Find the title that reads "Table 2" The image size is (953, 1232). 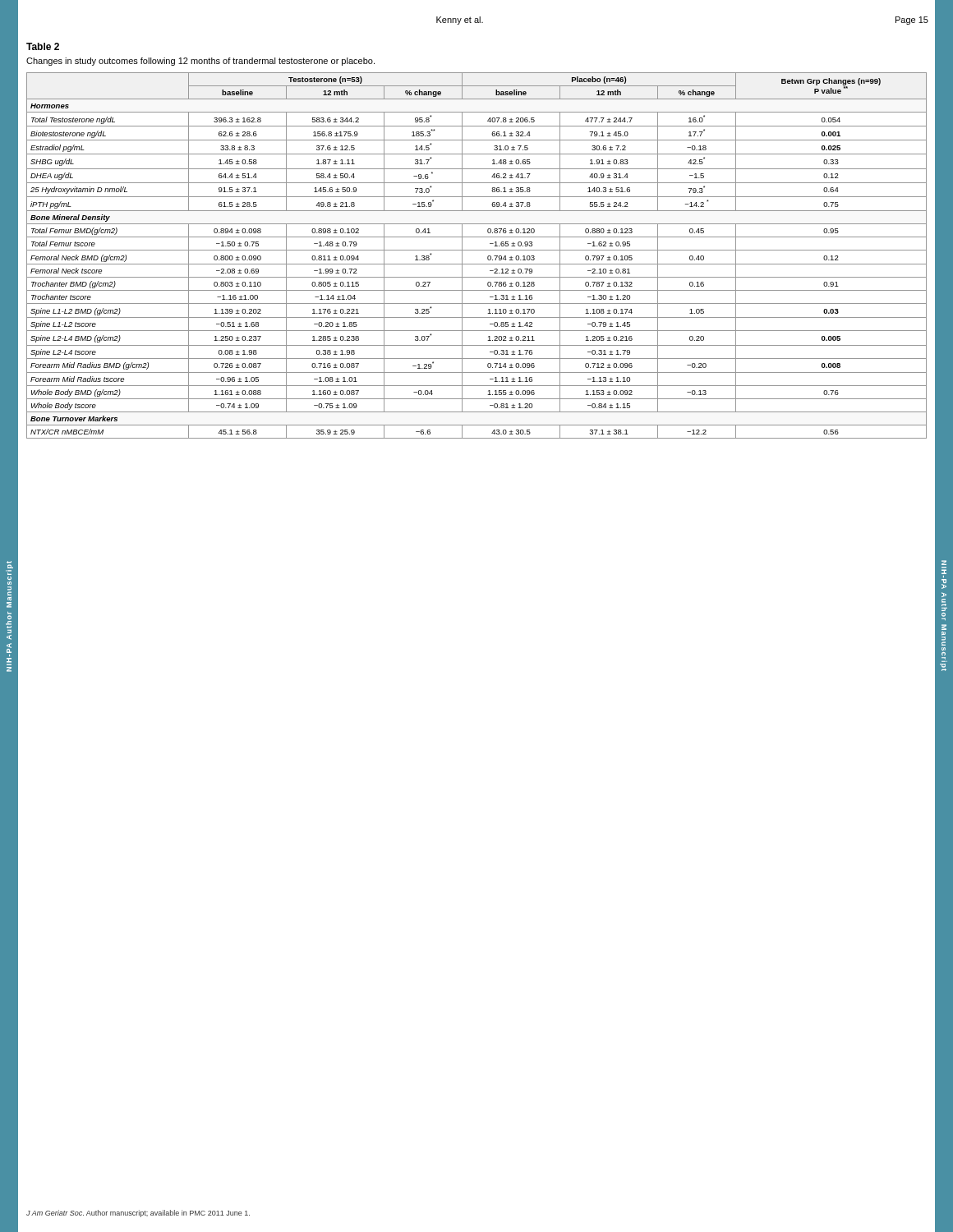tap(43, 47)
